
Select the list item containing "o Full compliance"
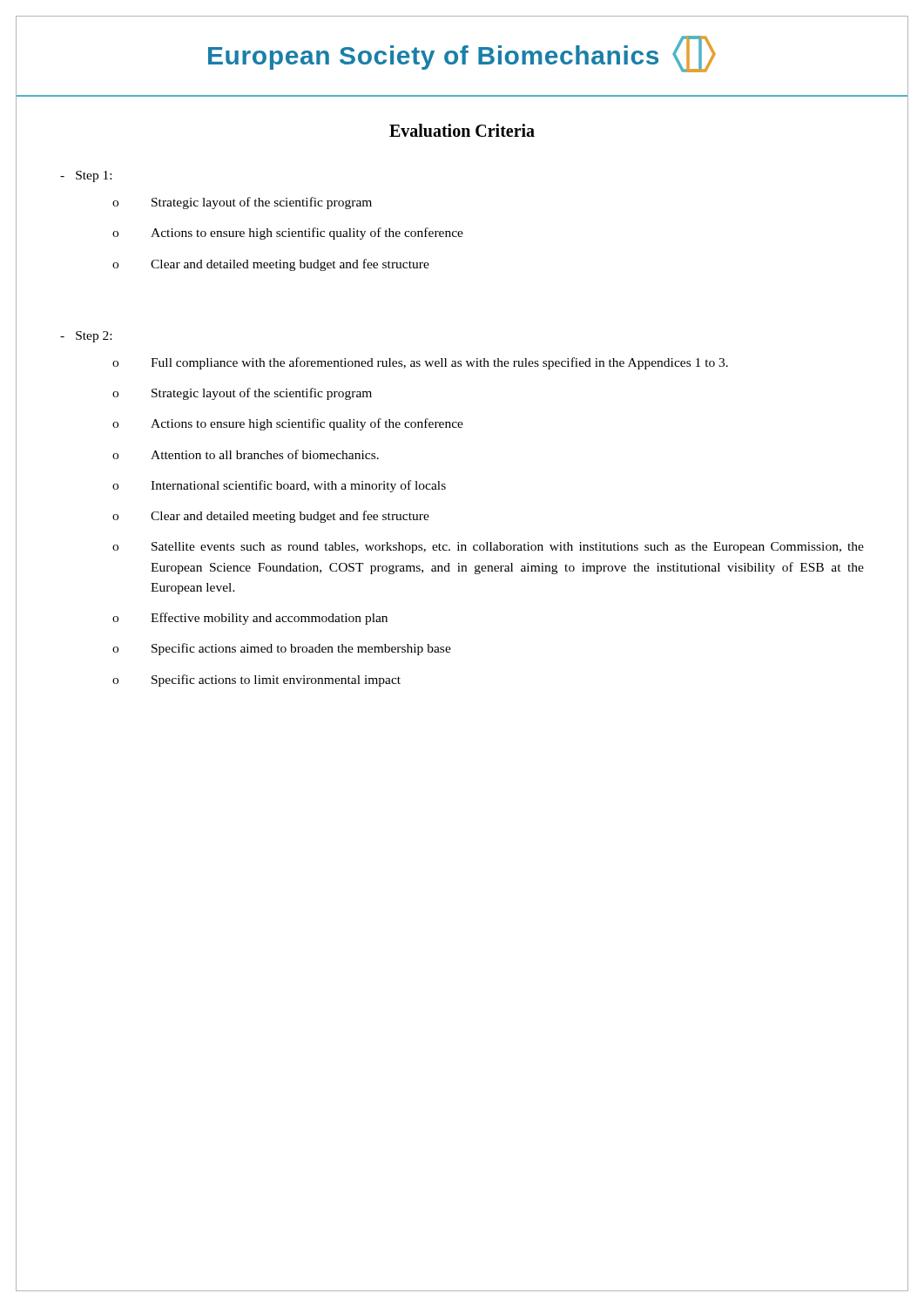[488, 362]
